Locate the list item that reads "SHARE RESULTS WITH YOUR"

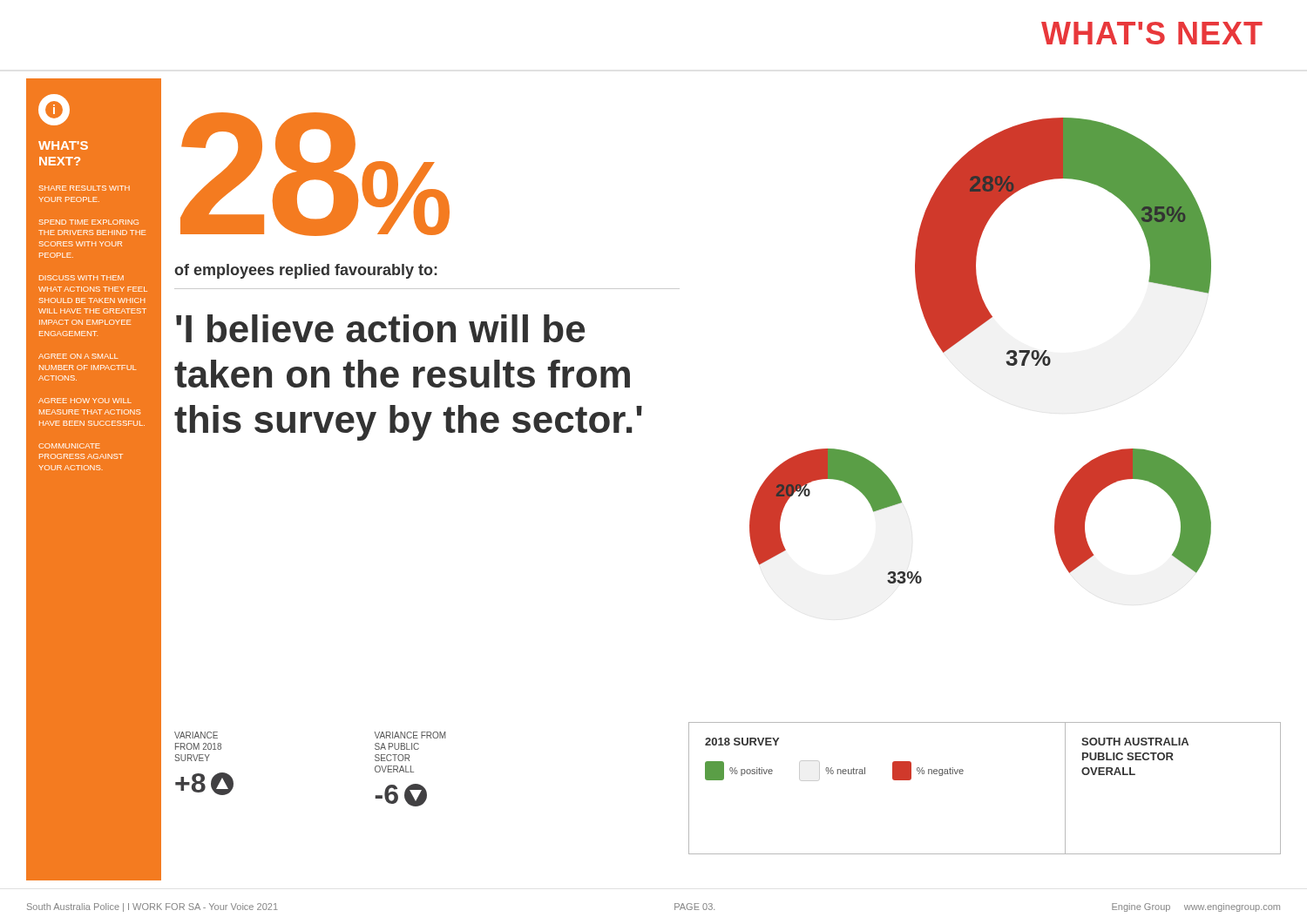(84, 193)
